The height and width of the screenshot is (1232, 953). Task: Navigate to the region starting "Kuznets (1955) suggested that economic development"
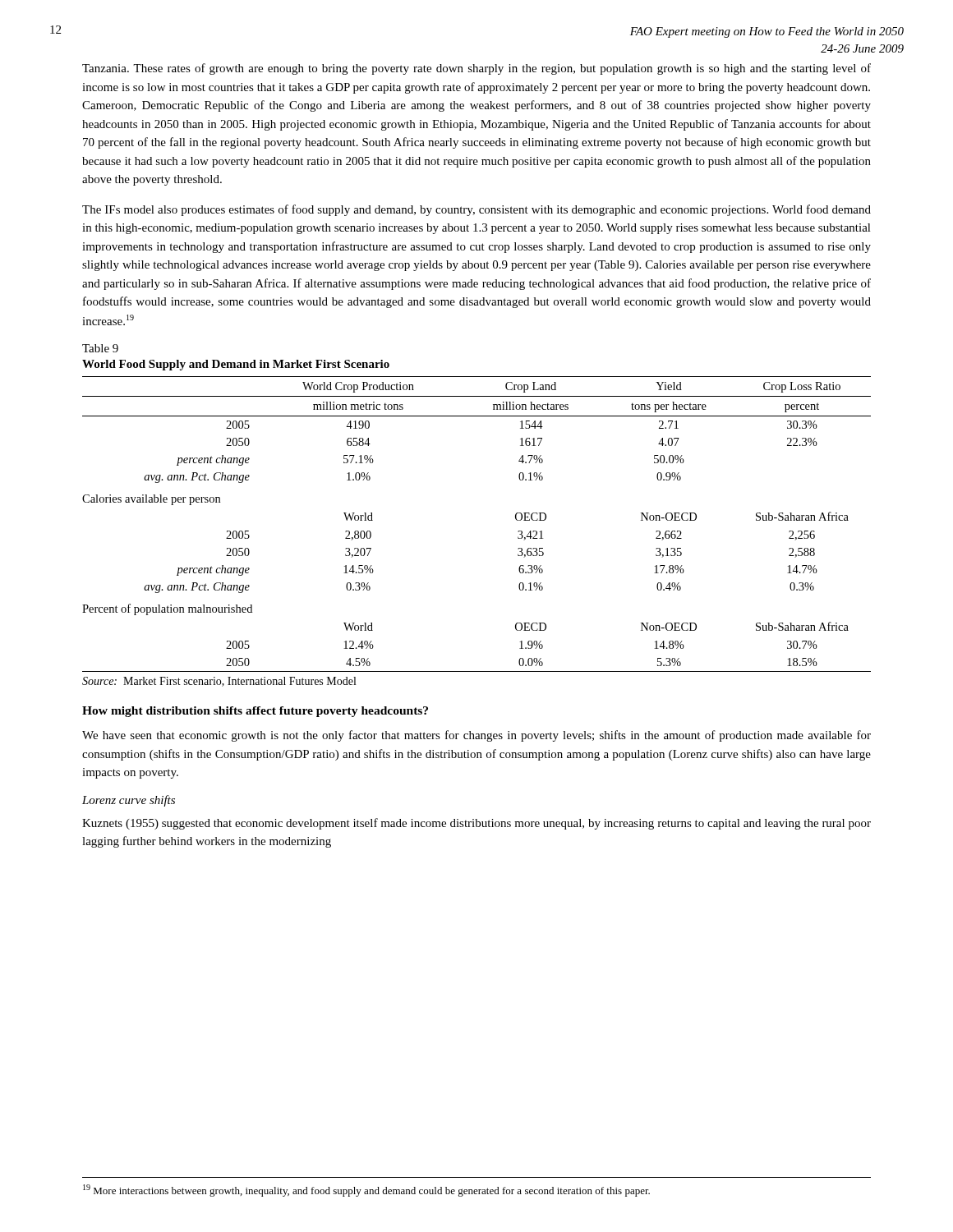pyautogui.click(x=476, y=832)
